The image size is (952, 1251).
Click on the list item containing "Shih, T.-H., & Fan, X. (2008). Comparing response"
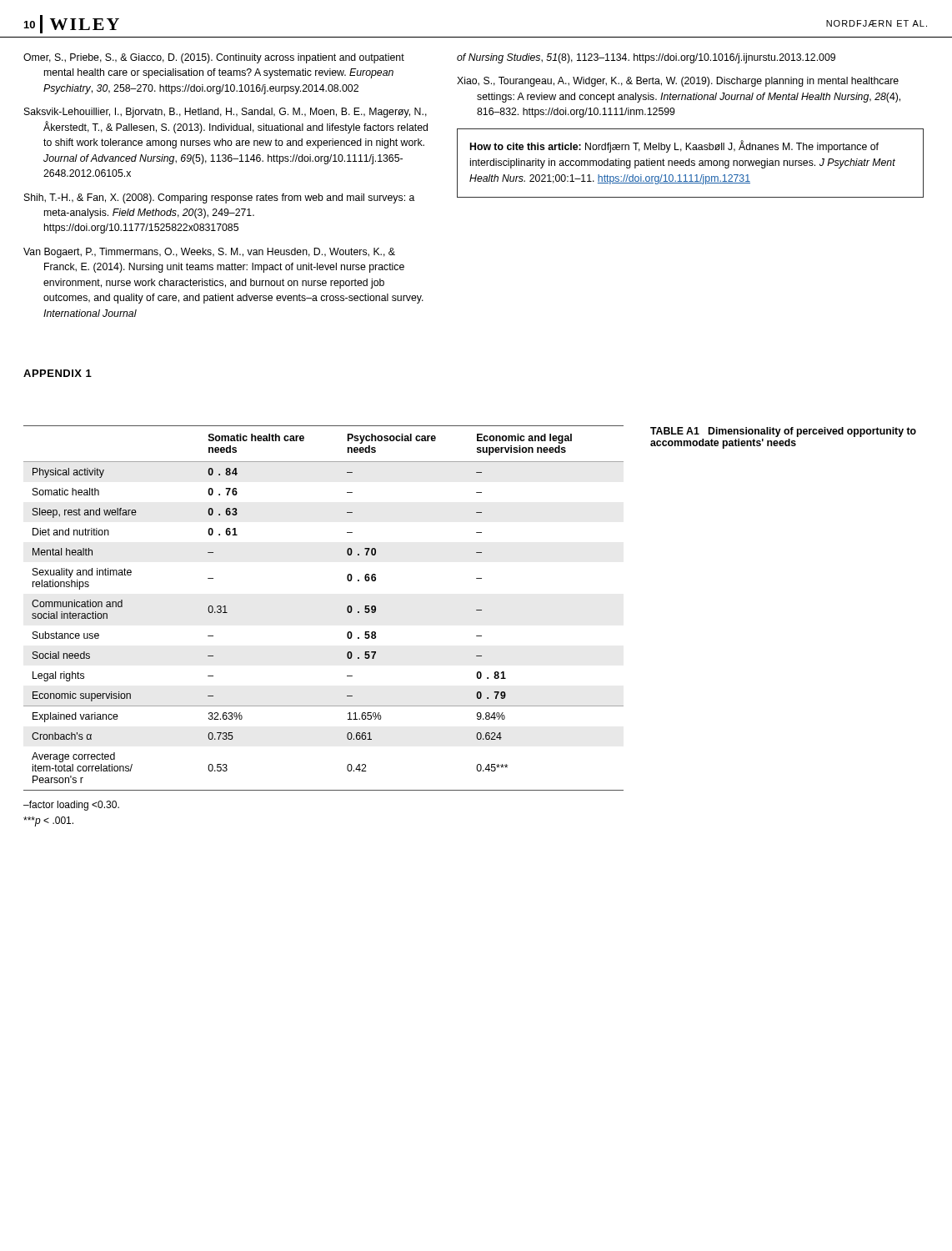click(x=219, y=213)
